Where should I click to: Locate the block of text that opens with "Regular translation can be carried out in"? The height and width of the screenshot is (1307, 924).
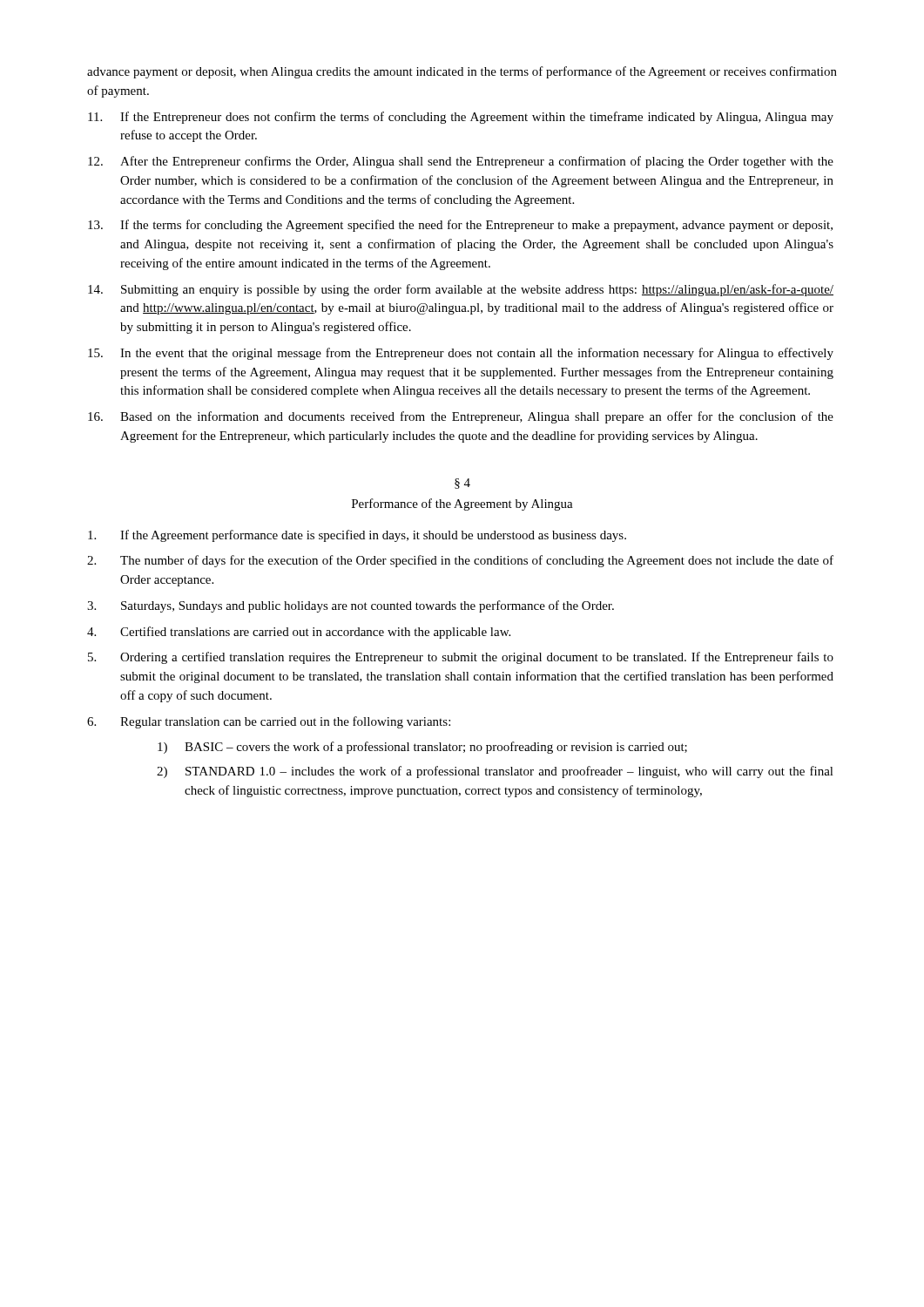tap(269, 722)
